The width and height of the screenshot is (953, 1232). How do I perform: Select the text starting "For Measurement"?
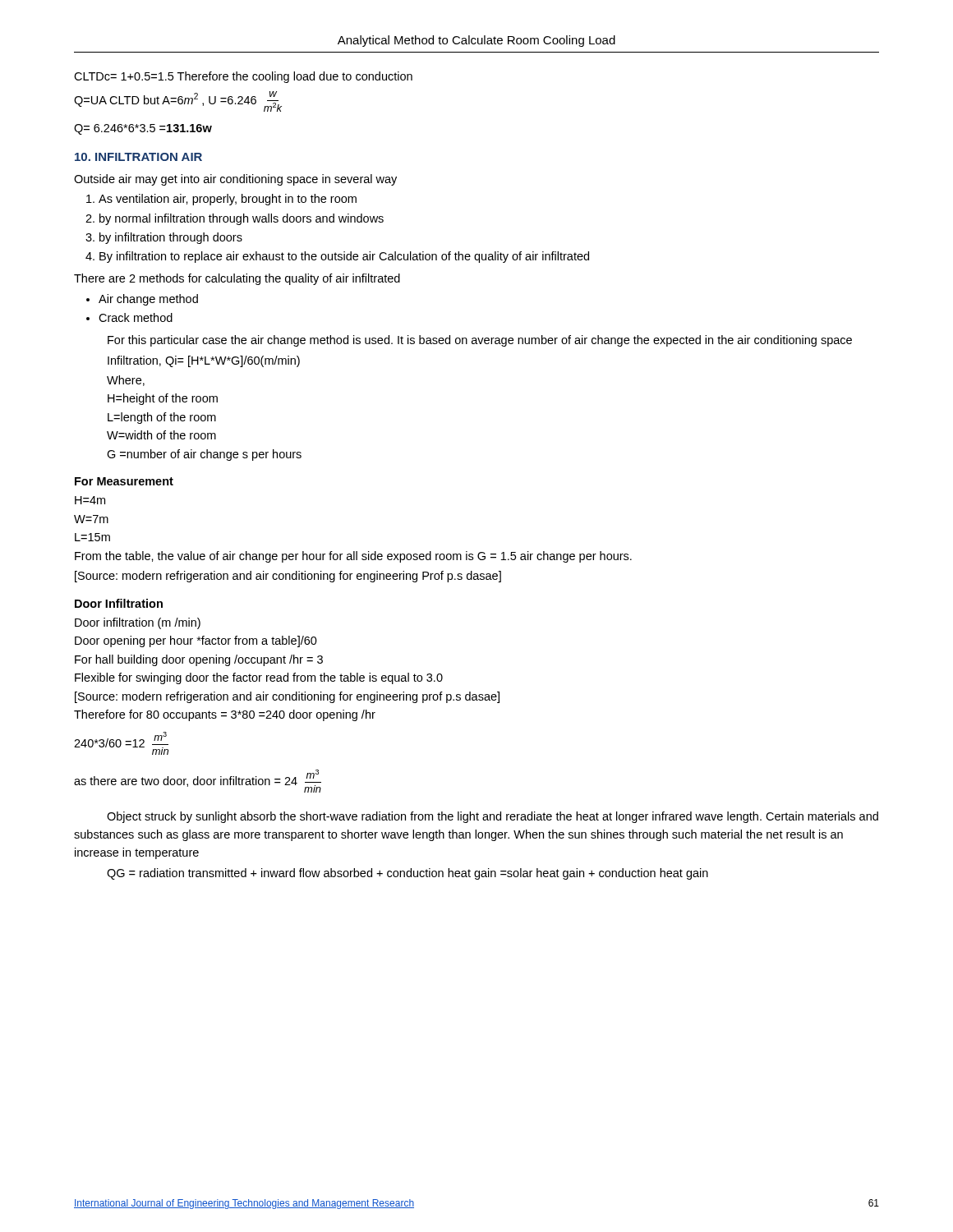tap(124, 482)
